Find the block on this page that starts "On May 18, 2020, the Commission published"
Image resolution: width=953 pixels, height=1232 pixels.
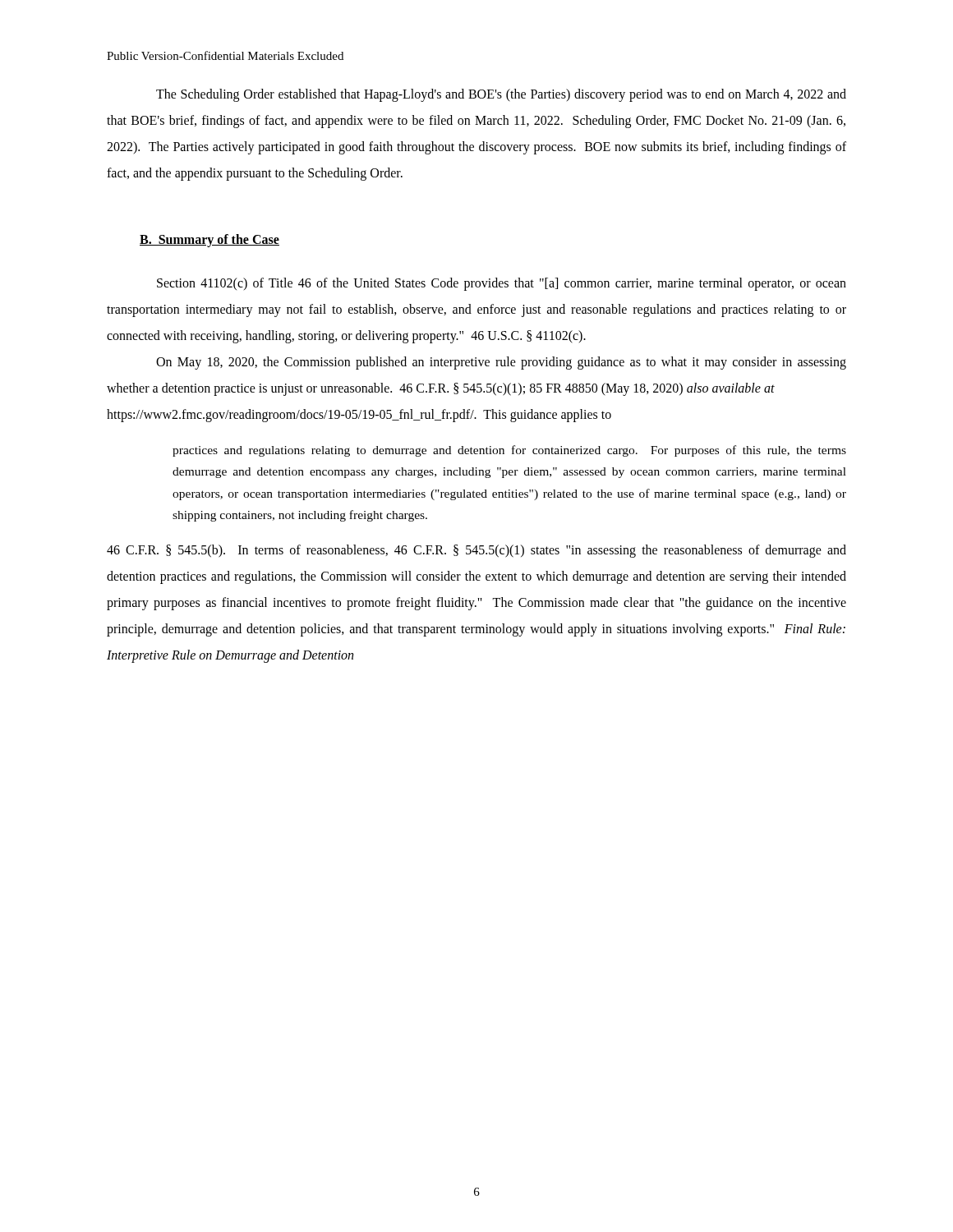(476, 375)
